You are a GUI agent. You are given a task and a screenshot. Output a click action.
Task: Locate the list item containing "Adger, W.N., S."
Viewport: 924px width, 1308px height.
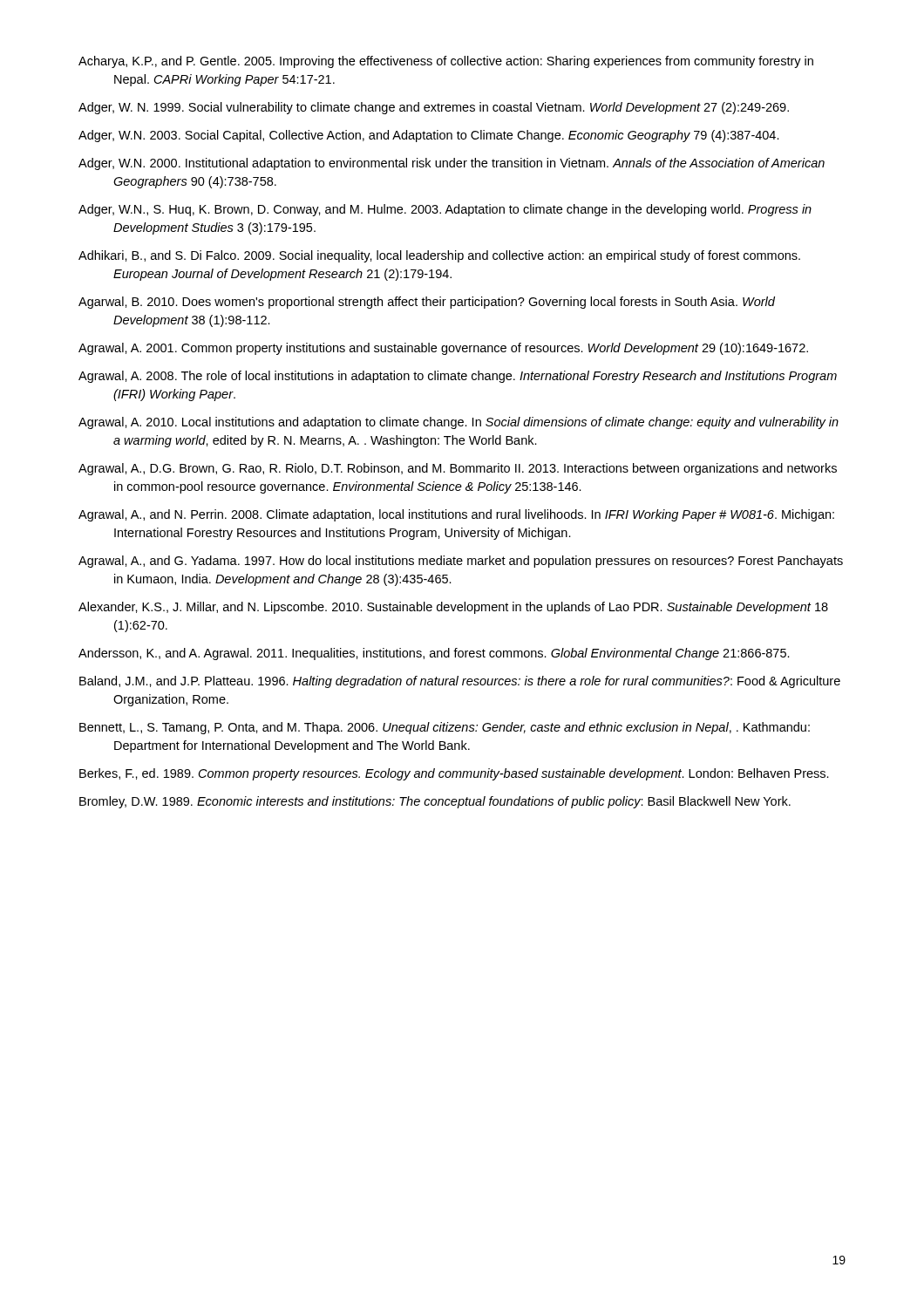(x=445, y=219)
